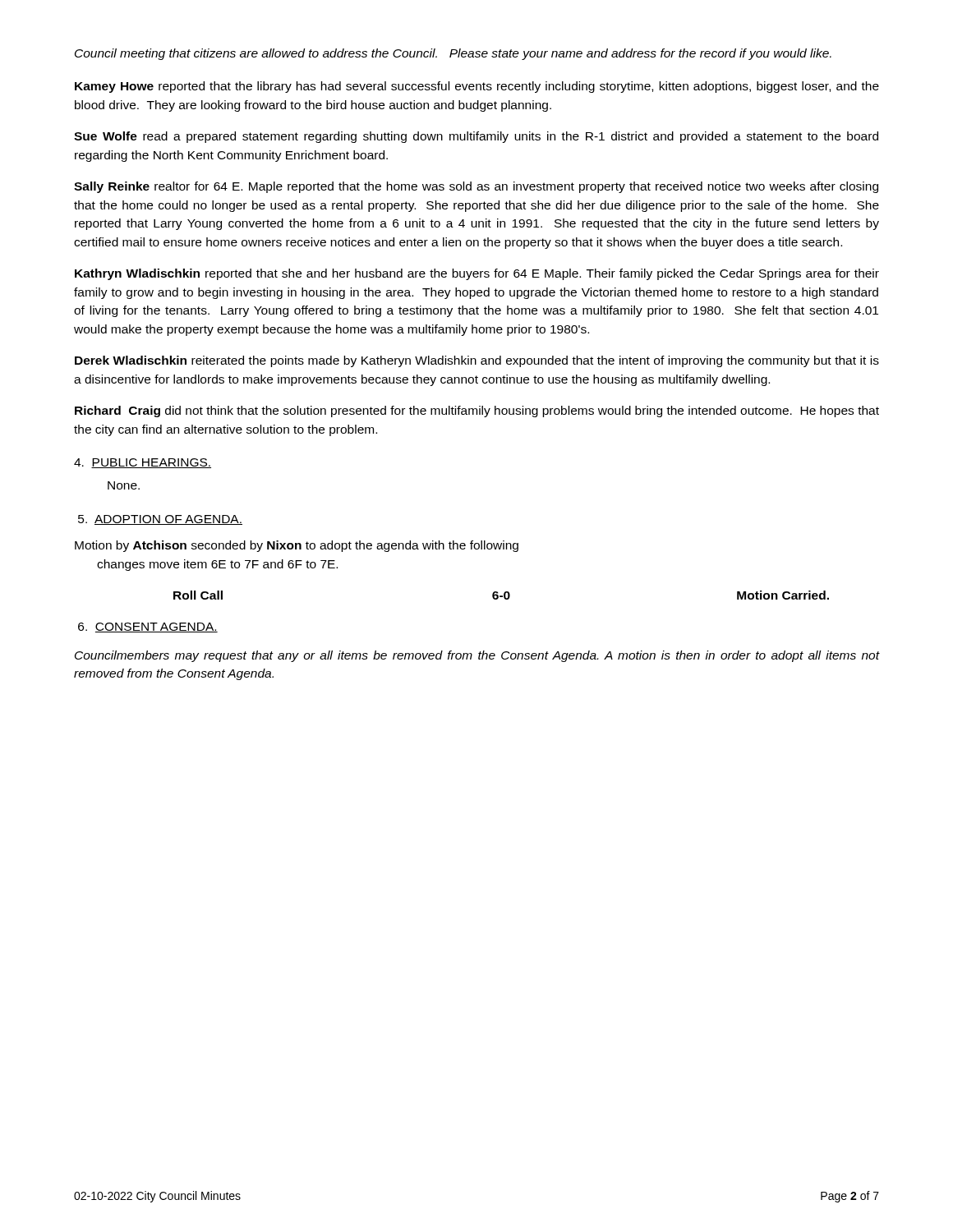This screenshot has height=1232, width=953.
Task: Point to the text block starting "Kamey Howe reported that the library has"
Action: (476, 95)
